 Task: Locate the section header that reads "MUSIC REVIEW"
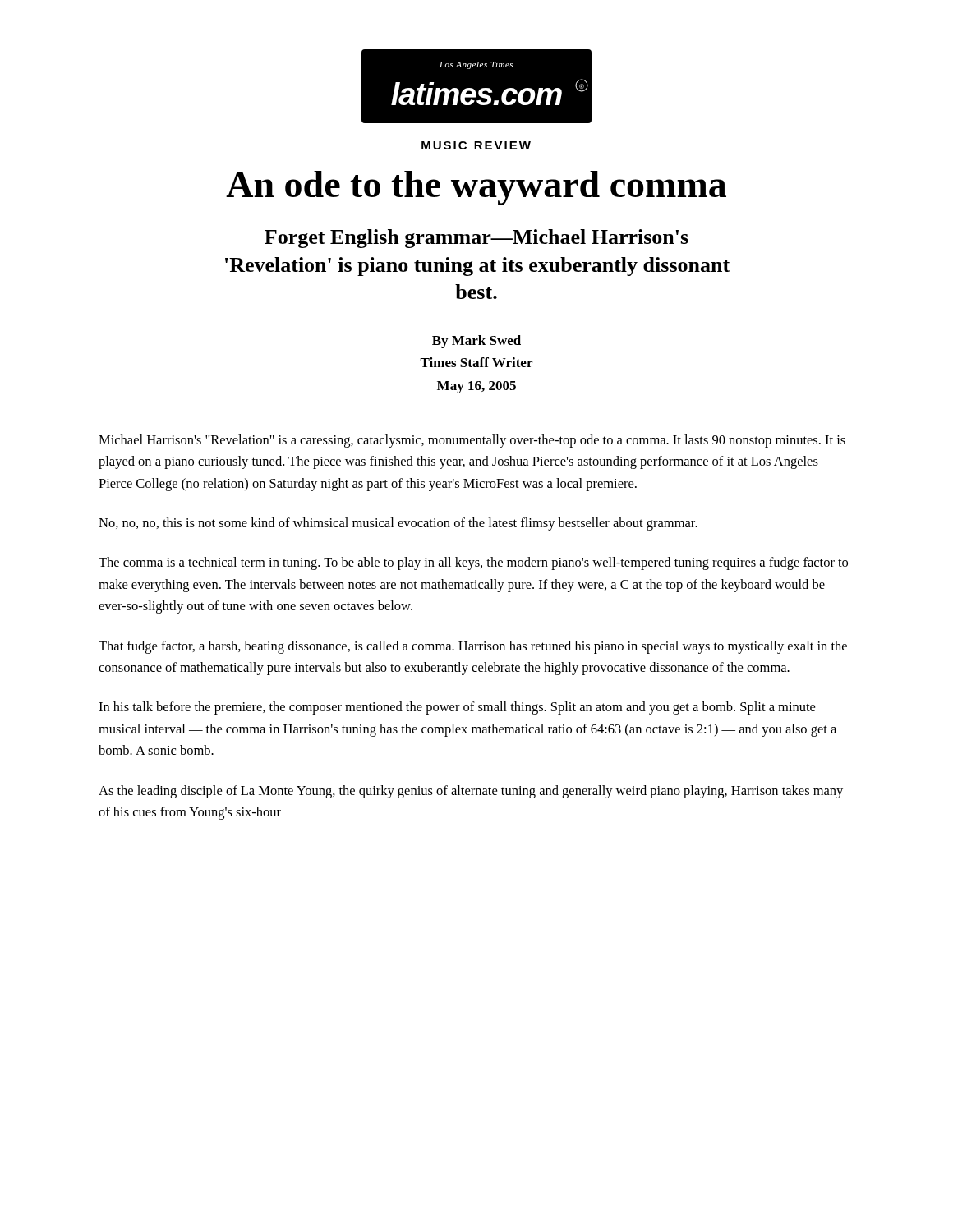pyautogui.click(x=476, y=145)
